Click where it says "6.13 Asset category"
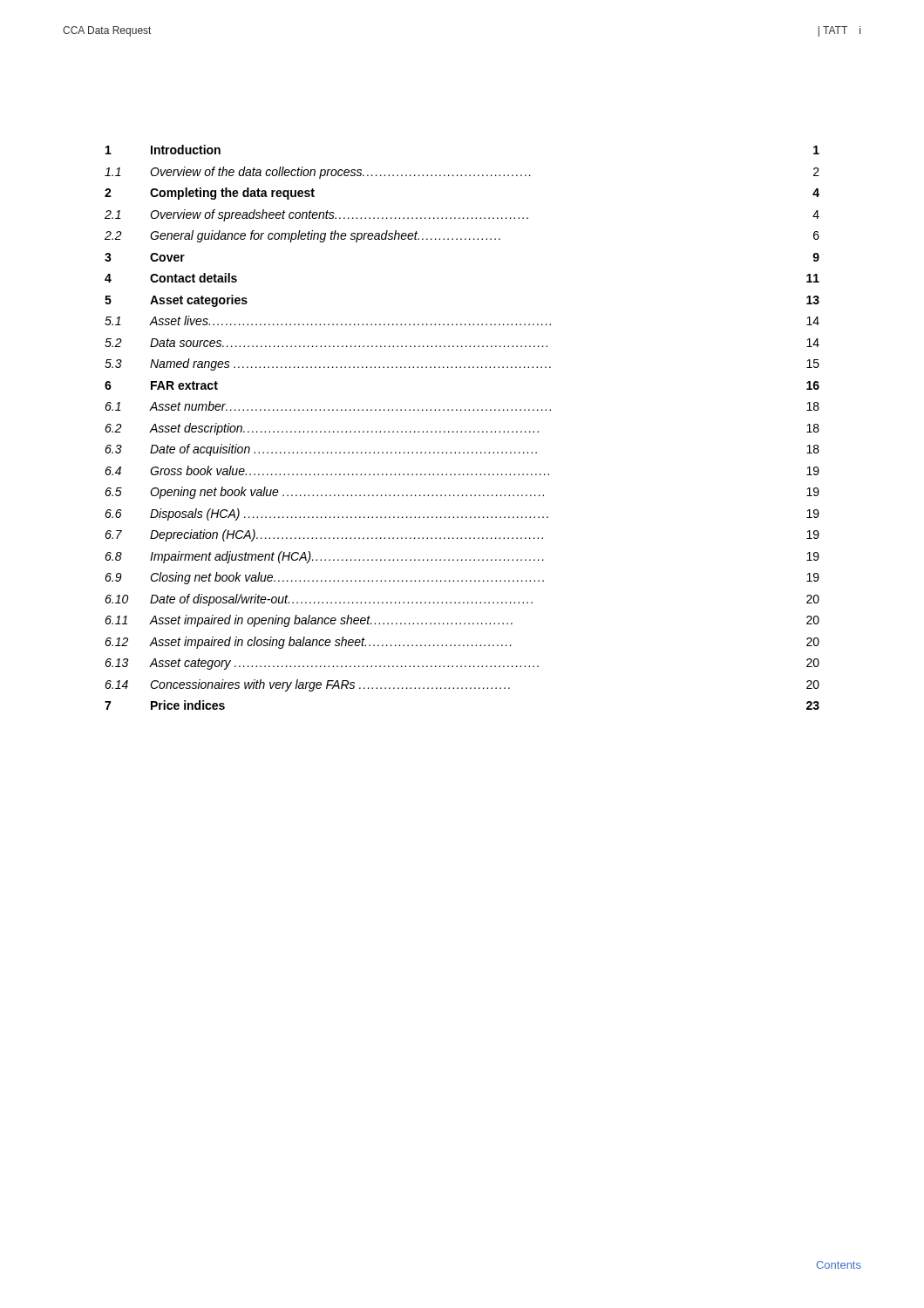924x1308 pixels. pos(462,663)
